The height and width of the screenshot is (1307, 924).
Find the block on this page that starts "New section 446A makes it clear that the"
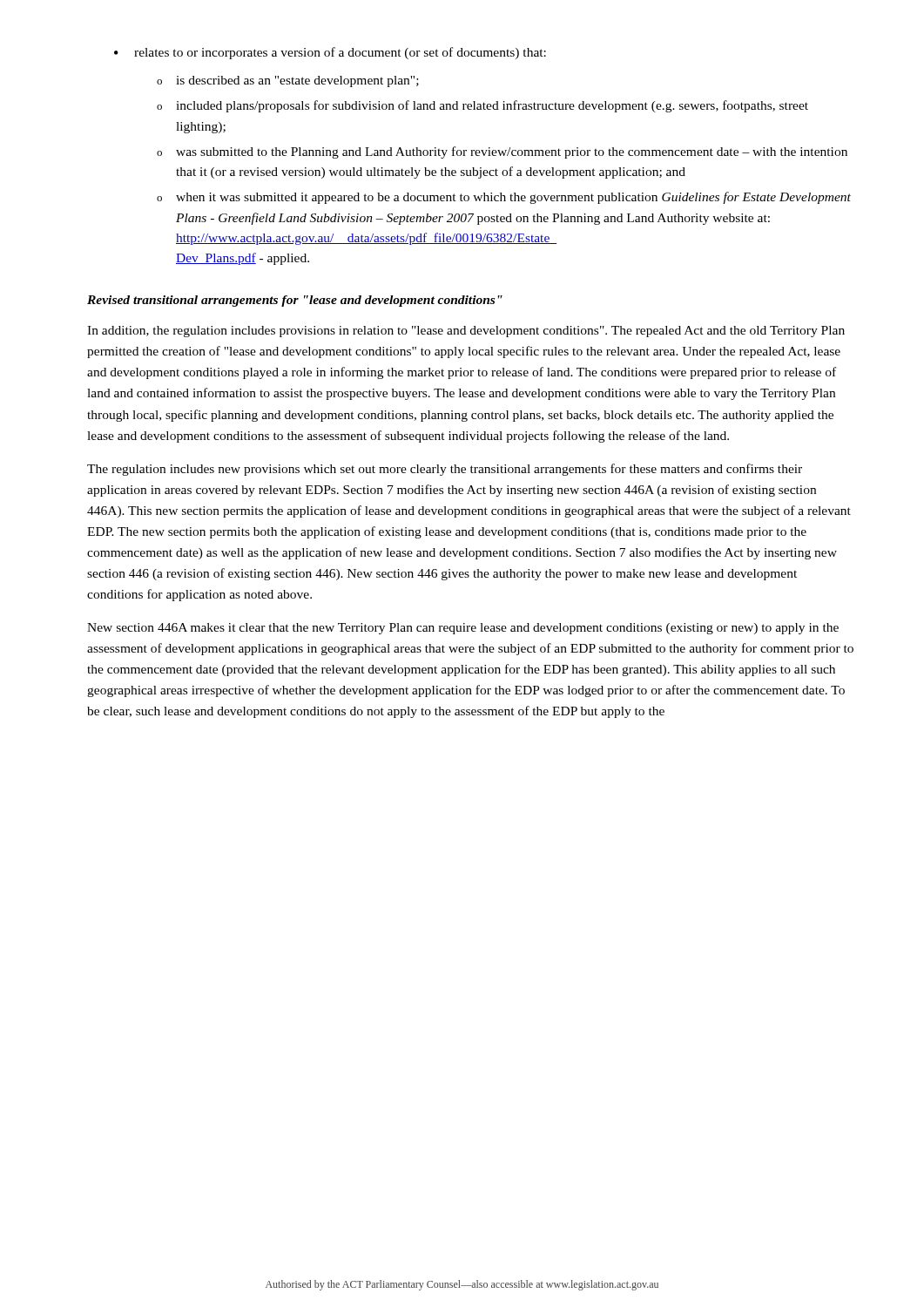click(471, 668)
